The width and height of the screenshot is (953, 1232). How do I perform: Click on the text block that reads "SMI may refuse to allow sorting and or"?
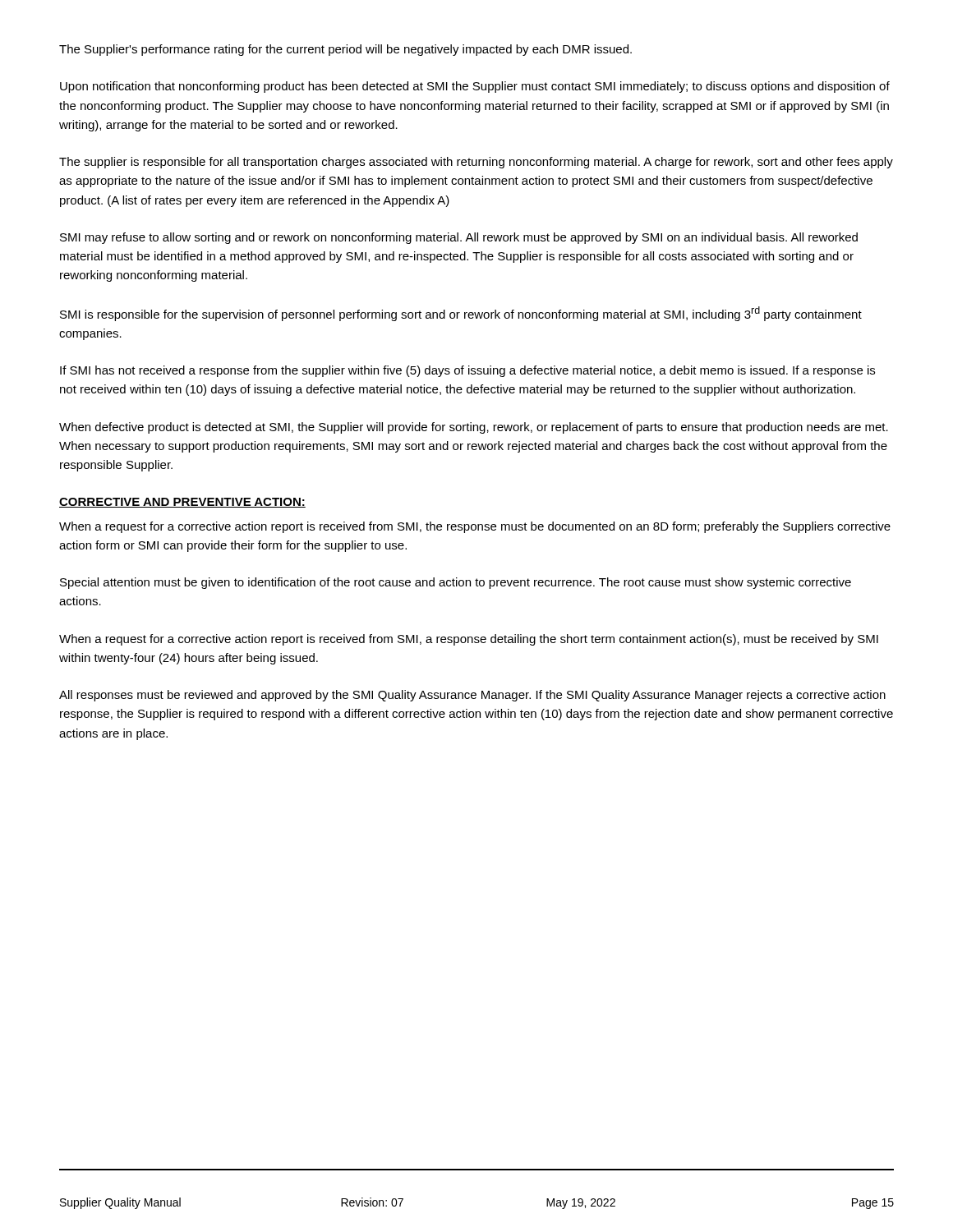point(459,256)
